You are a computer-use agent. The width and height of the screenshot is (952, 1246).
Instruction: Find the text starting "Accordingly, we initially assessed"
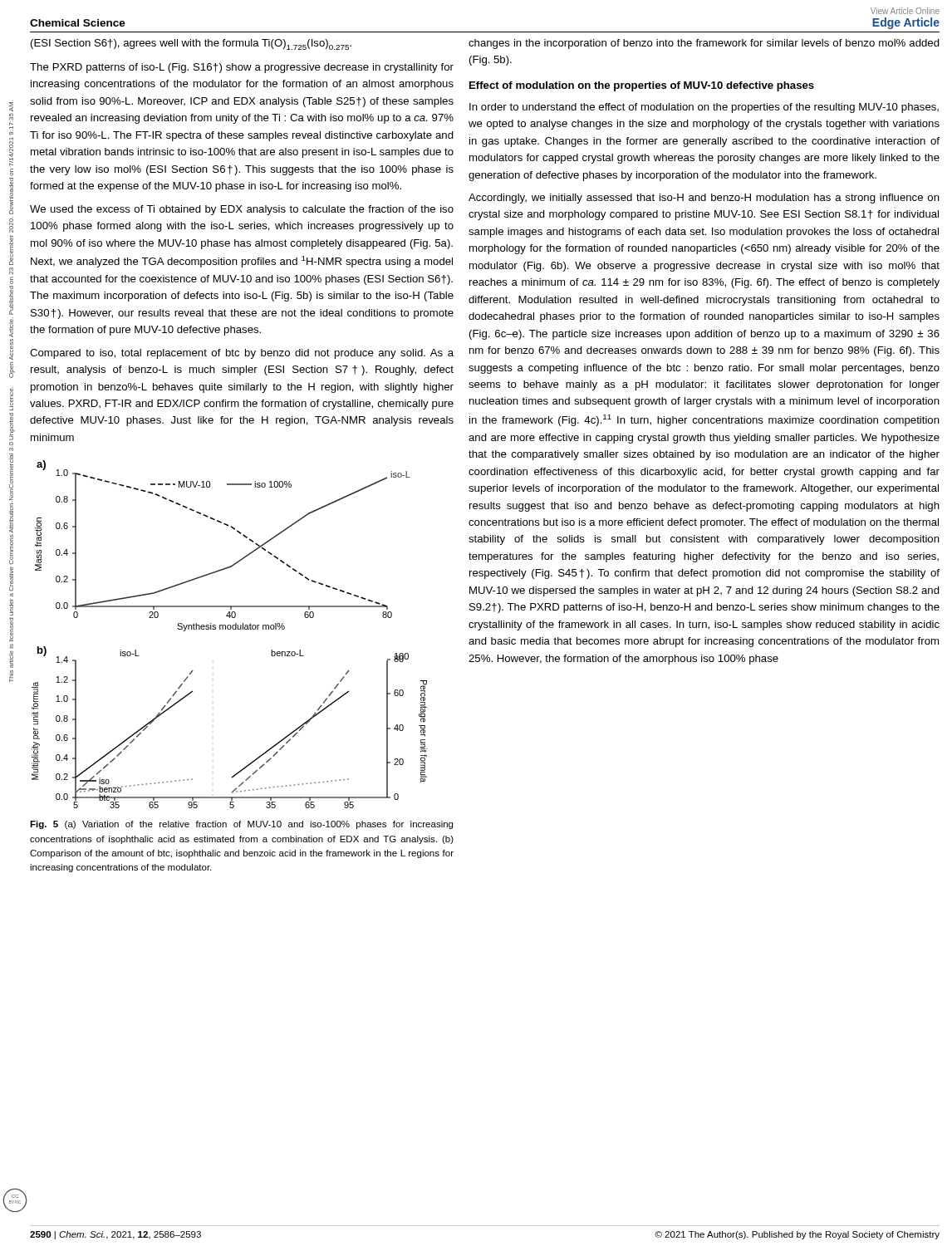click(x=704, y=428)
